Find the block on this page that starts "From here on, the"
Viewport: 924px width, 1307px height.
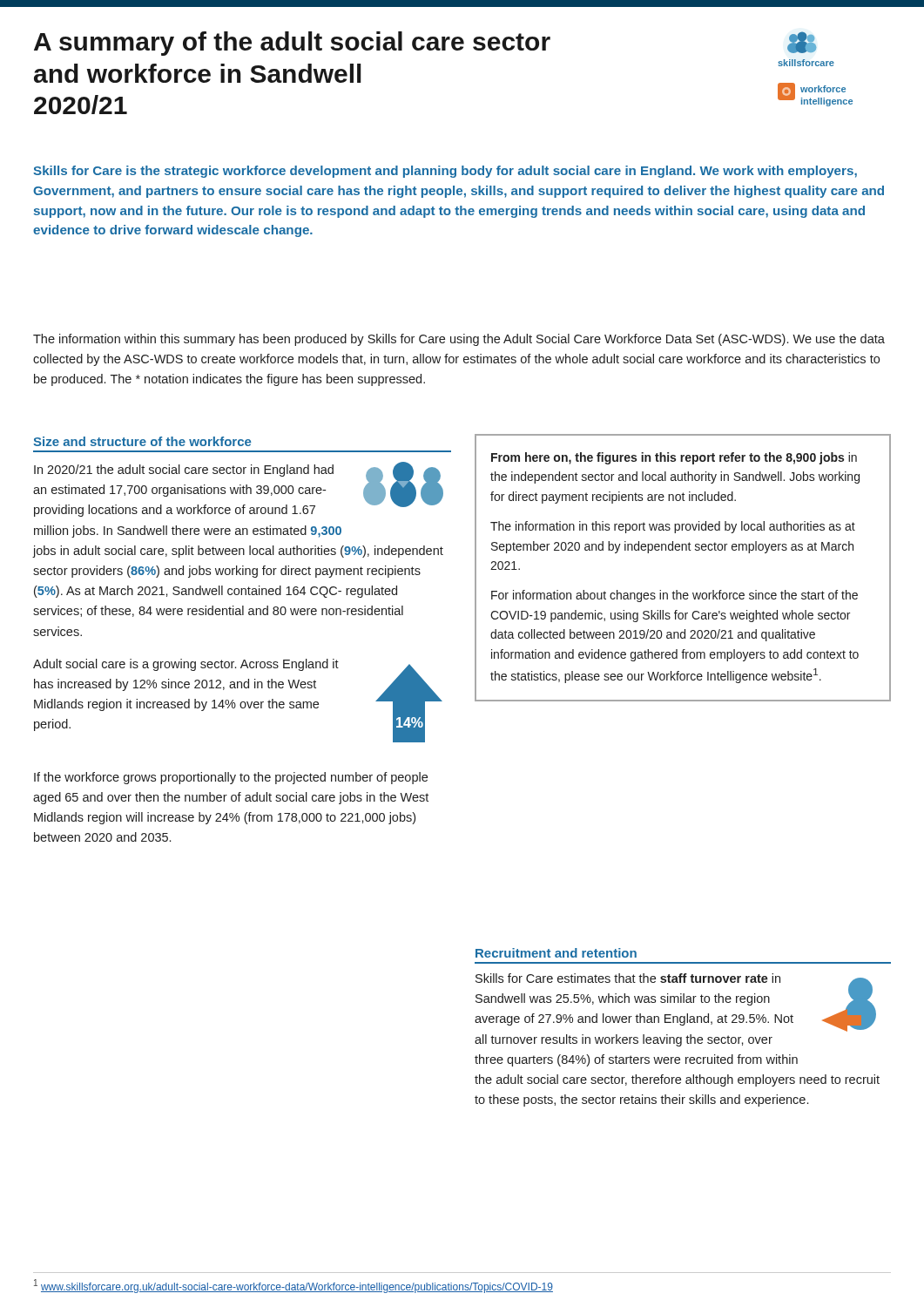pyautogui.click(x=674, y=458)
